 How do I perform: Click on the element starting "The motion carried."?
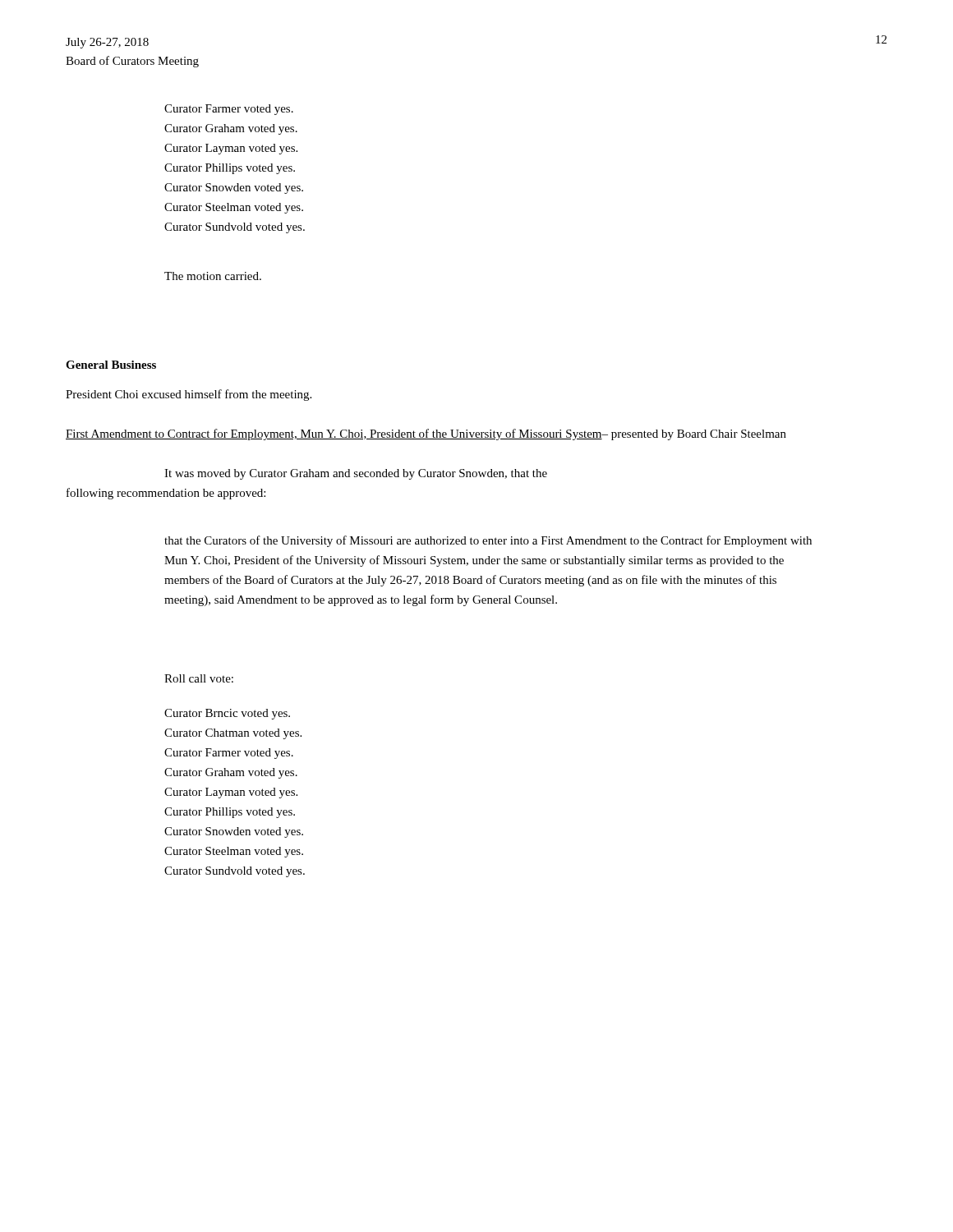[x=213, y=276]
